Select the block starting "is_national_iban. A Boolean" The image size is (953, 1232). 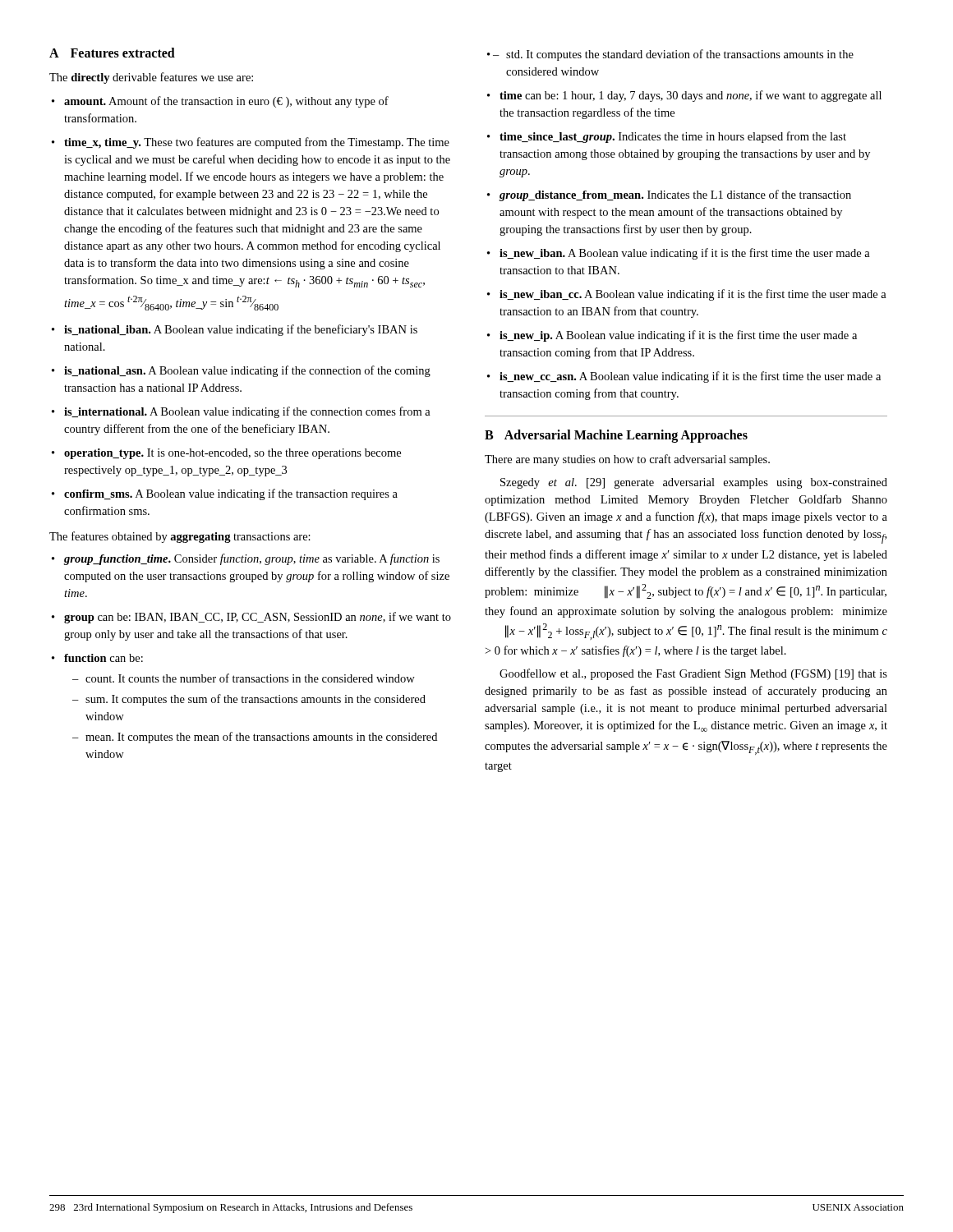241,338
